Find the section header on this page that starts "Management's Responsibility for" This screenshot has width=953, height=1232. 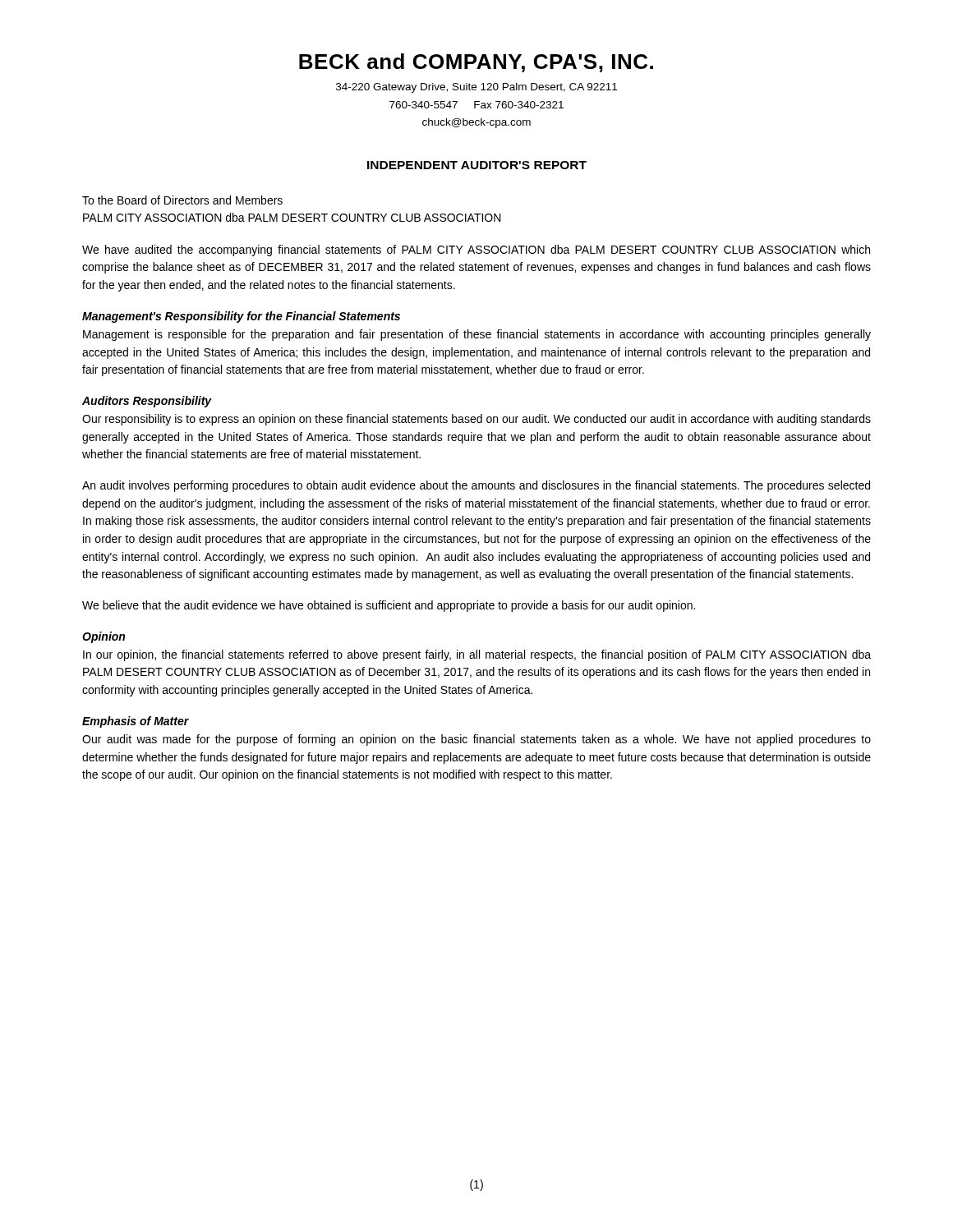pos(241,316)
